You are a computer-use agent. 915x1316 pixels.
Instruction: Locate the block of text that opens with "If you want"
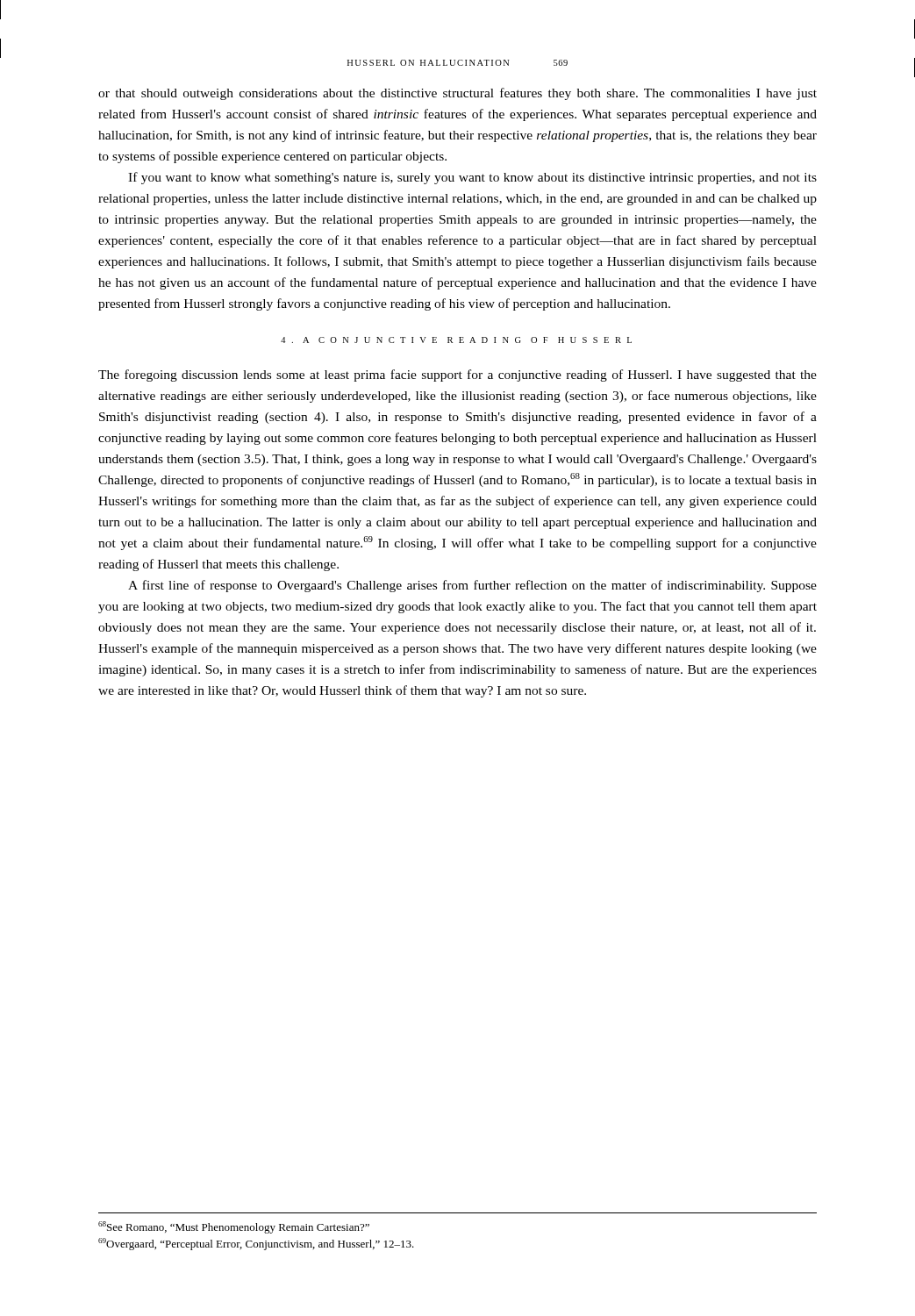tap(458, 240)
